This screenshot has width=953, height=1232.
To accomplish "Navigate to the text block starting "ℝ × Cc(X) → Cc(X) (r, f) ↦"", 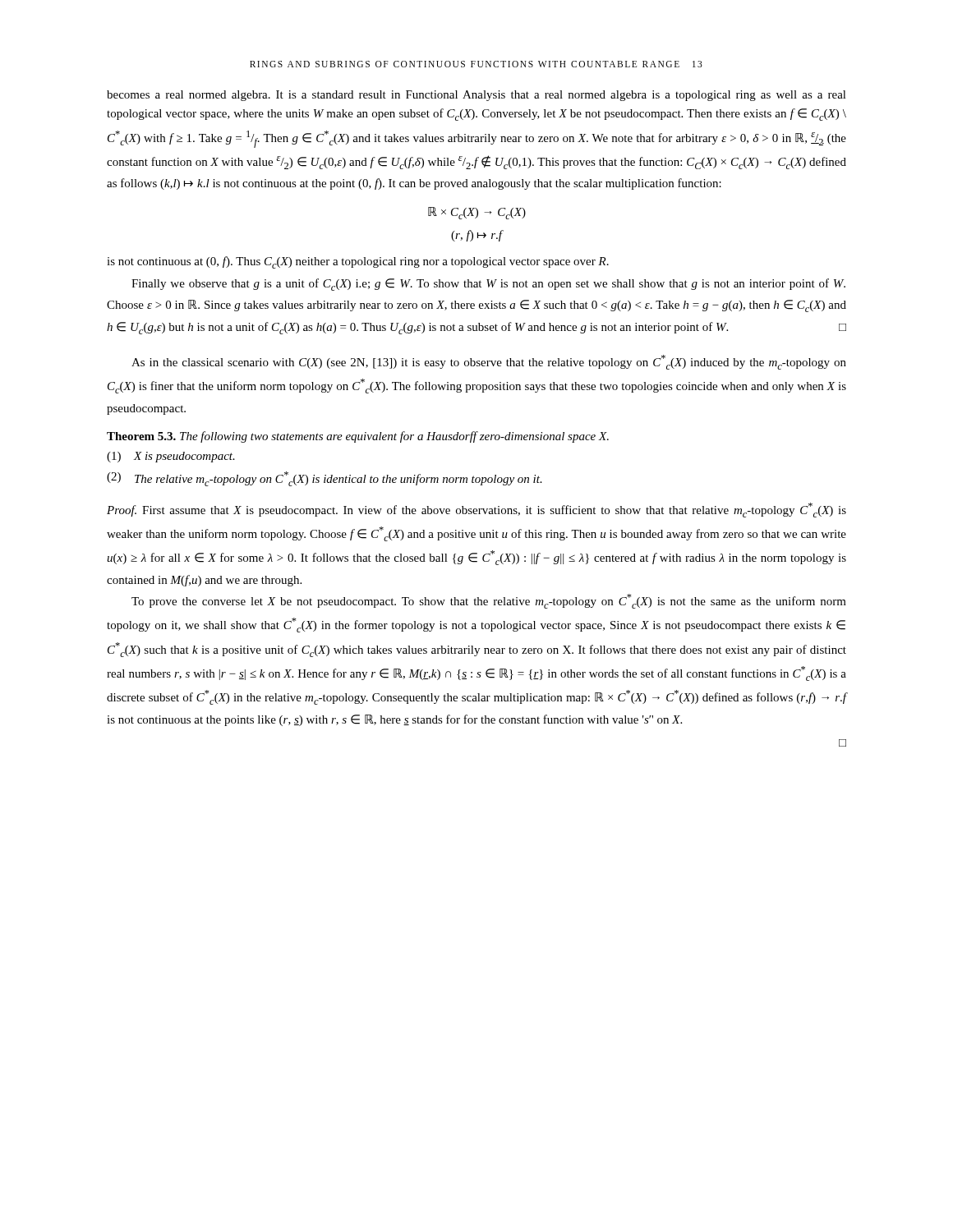I will click(476, 223).
